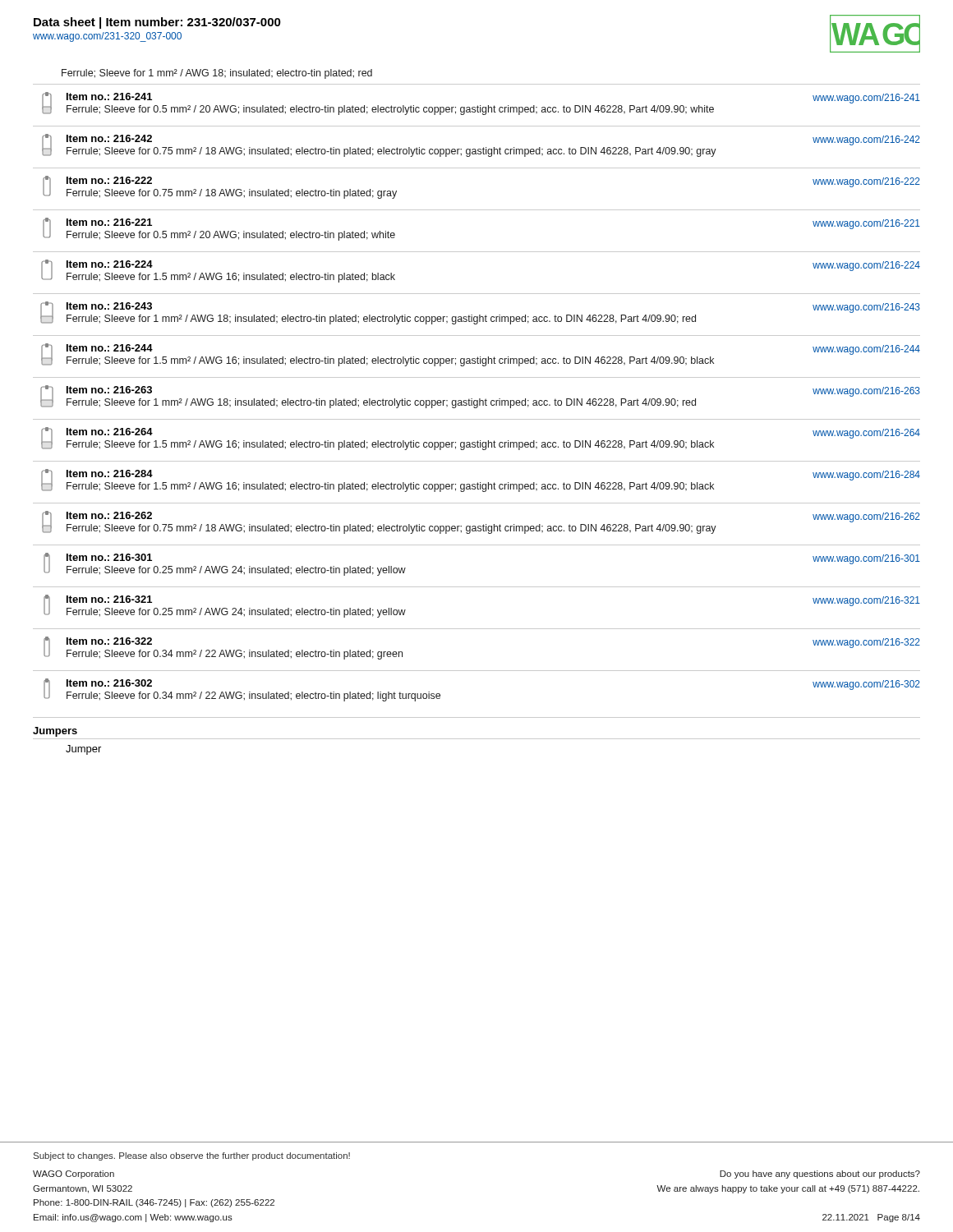The width and height of the screenshot is (953, 1232).
Task: Find the passage starting "Item no.: 216-222 Ferrule; Sleeve for"
Action: [x=133, y=191]
